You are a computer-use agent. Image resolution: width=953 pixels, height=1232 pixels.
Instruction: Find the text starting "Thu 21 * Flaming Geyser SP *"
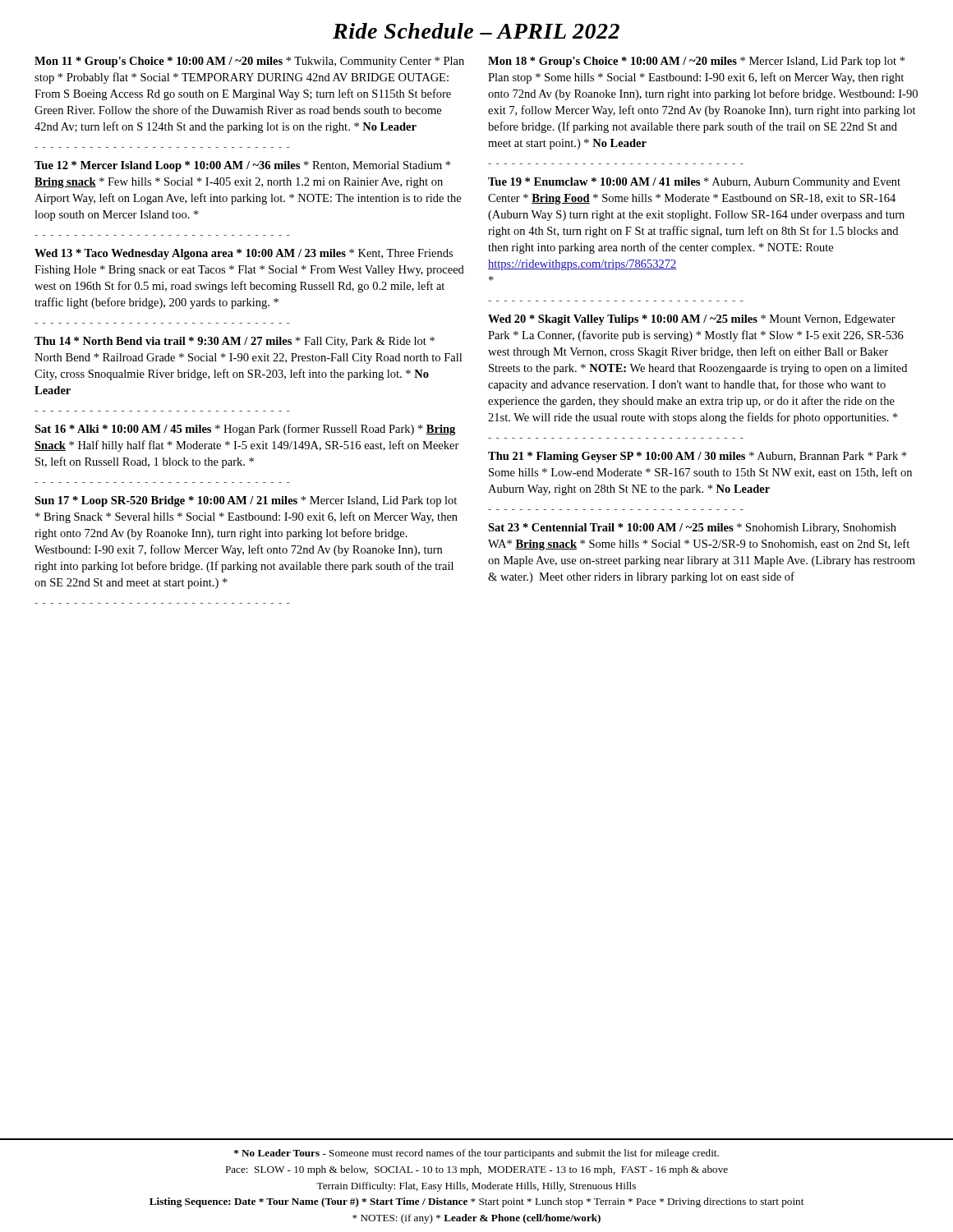[700, 472]
